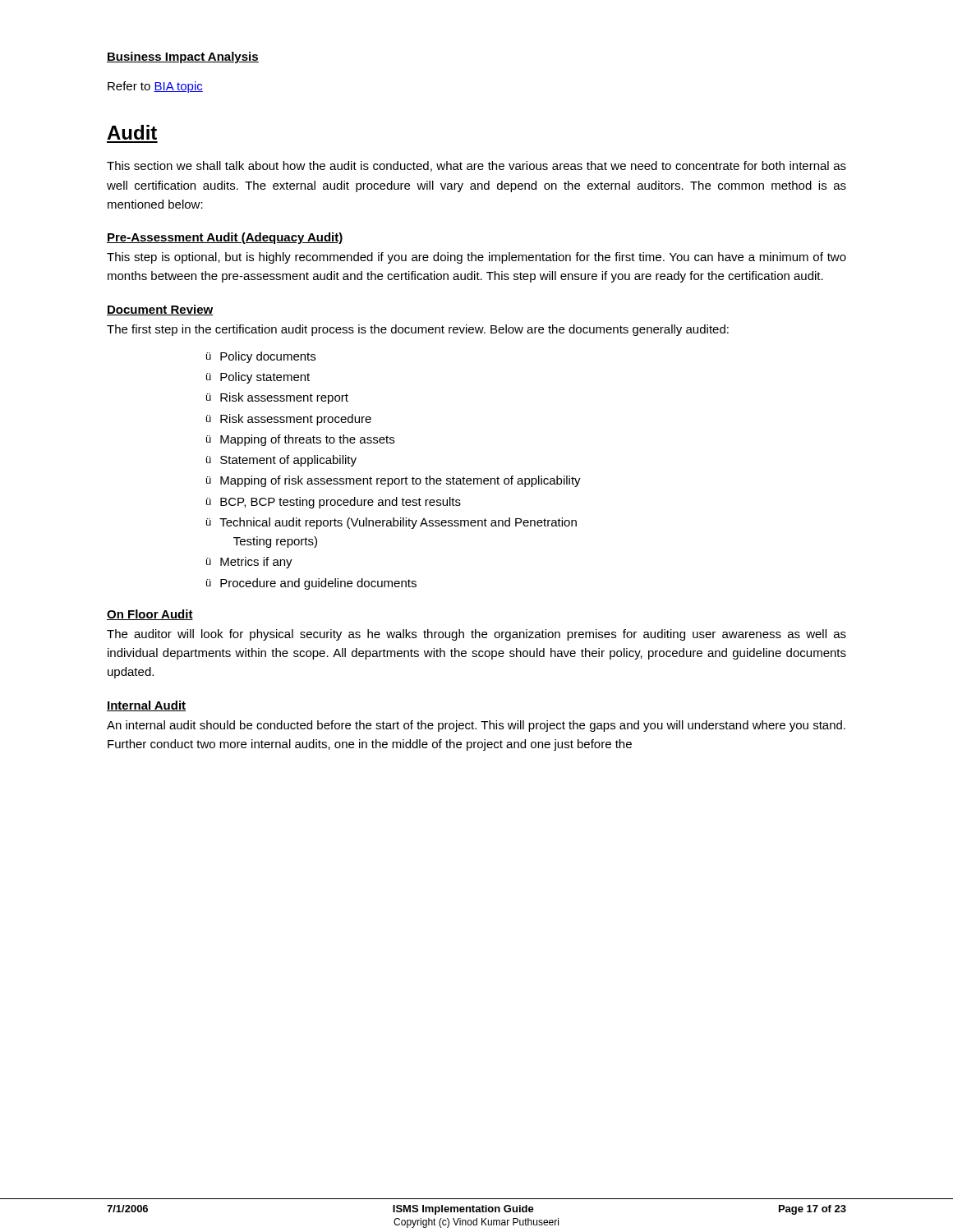Navigate to the block starting "The auditor will look for physical"
The image size is (953, 1232).
pyautogui.click(x=476, y=653)
